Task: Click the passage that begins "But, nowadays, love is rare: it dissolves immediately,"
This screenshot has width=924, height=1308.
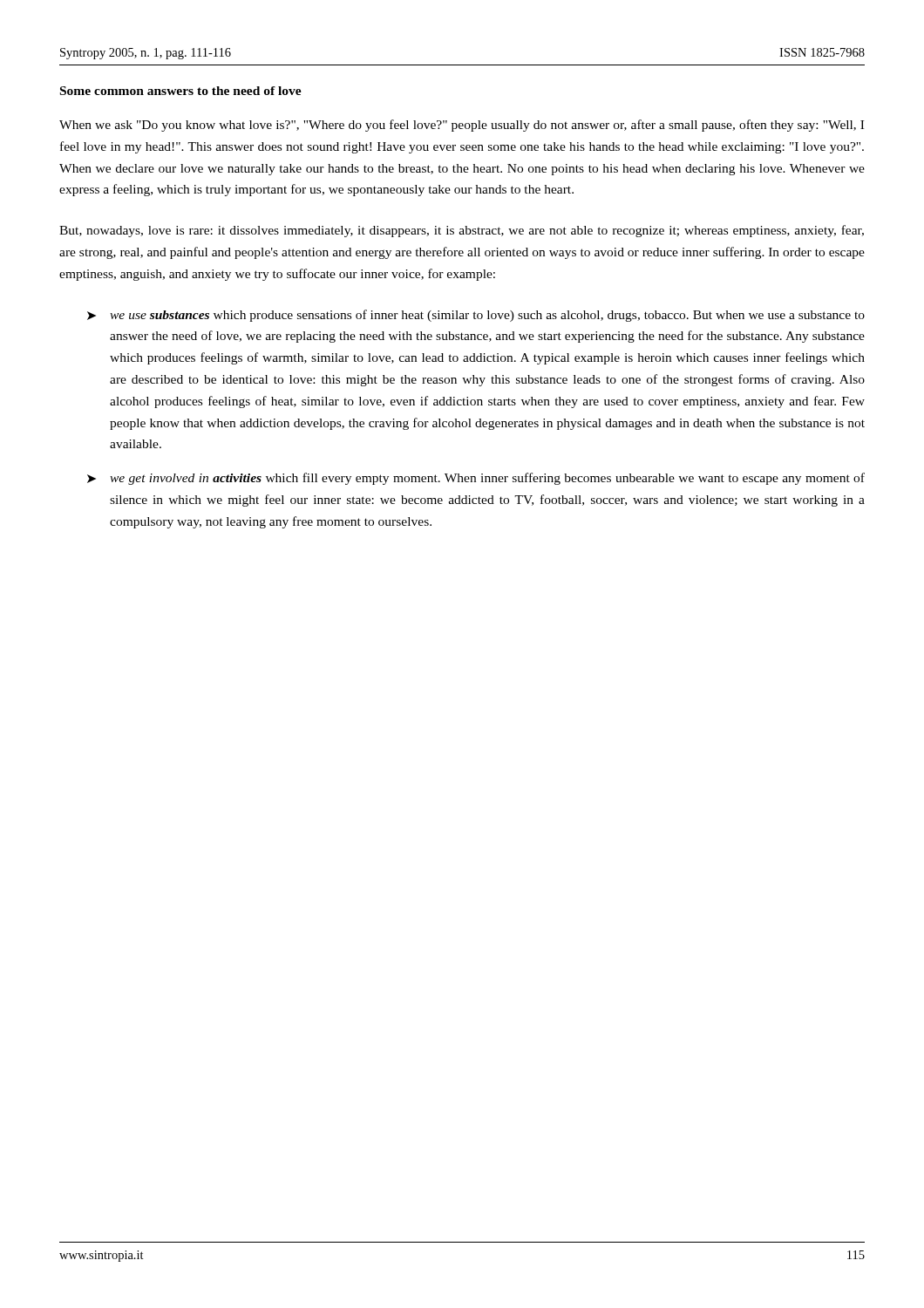Action: point(462,252)
